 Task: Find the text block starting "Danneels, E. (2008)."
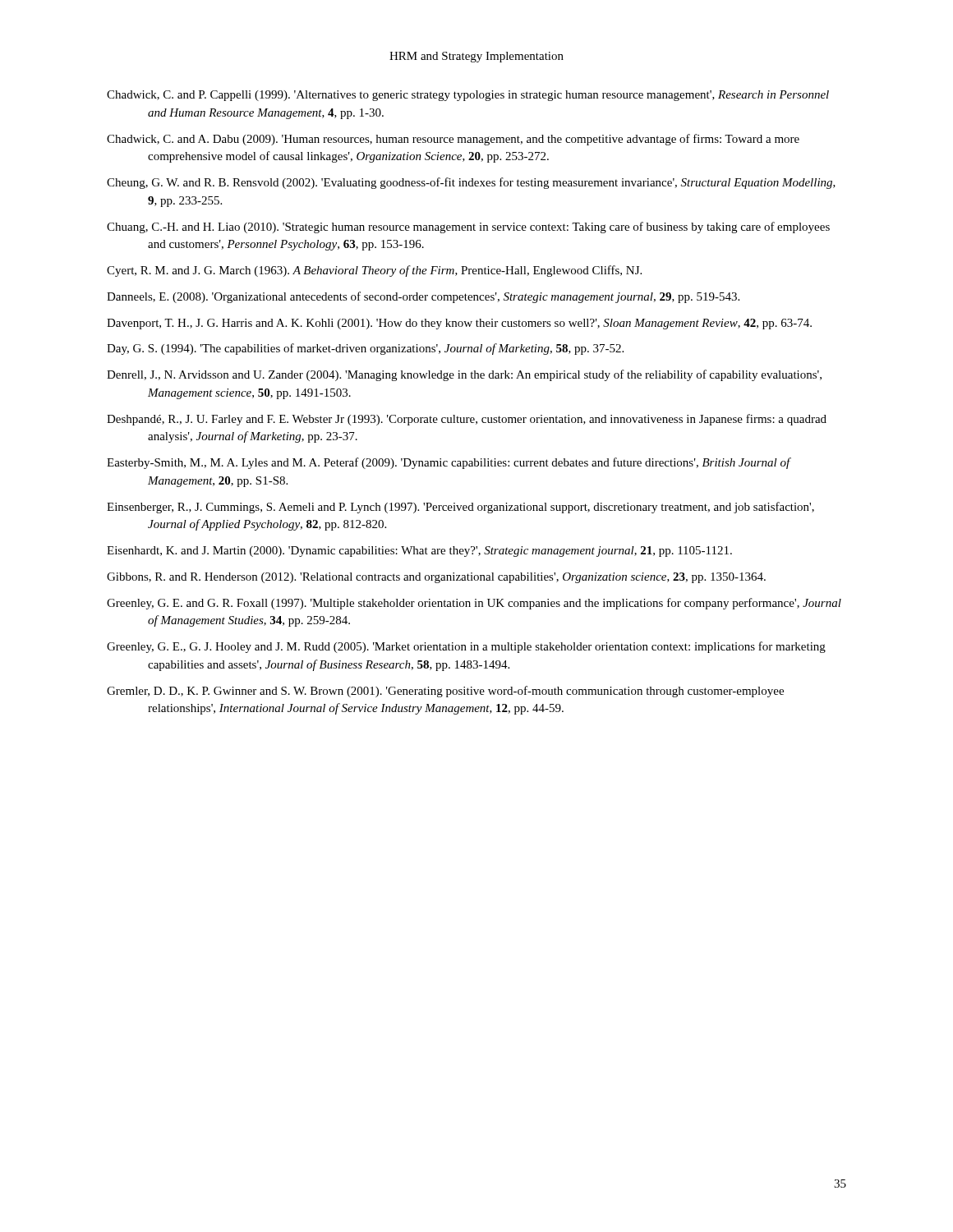pos(424,296)
